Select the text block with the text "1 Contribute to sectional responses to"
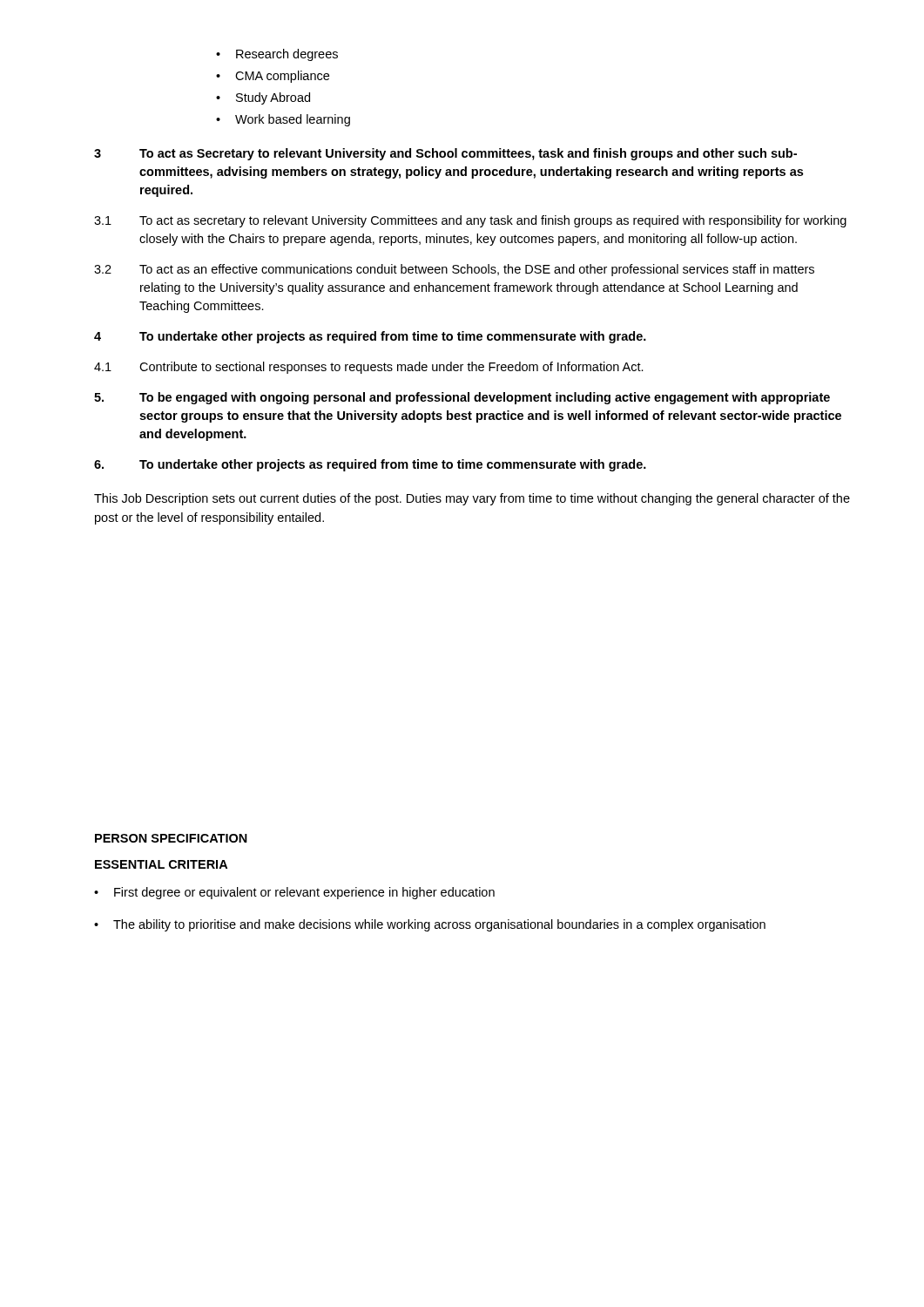The image size is (924, 1307). coord(472,367)
